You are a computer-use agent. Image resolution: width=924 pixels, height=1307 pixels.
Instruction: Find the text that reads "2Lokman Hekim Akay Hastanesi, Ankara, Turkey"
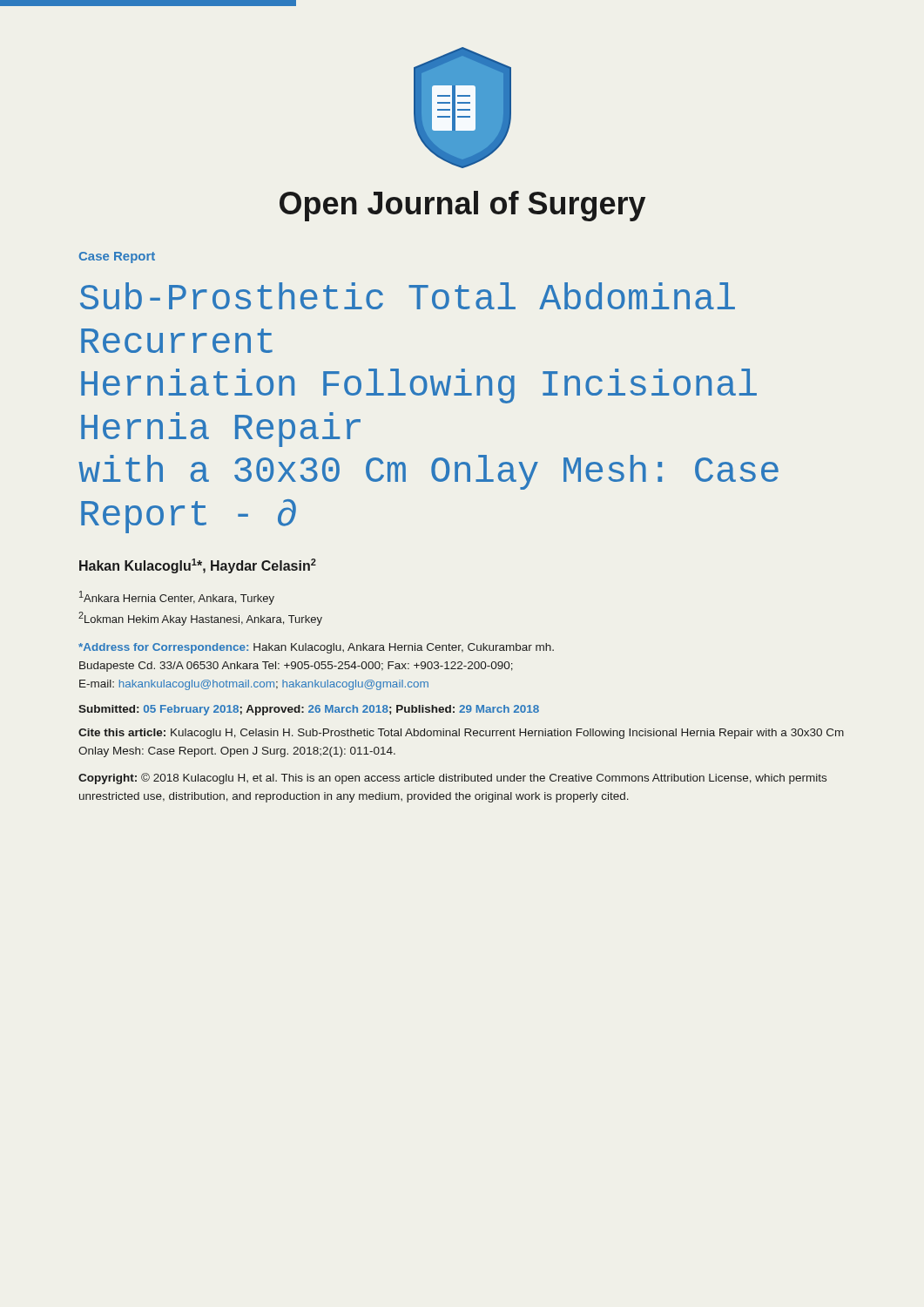200,618
